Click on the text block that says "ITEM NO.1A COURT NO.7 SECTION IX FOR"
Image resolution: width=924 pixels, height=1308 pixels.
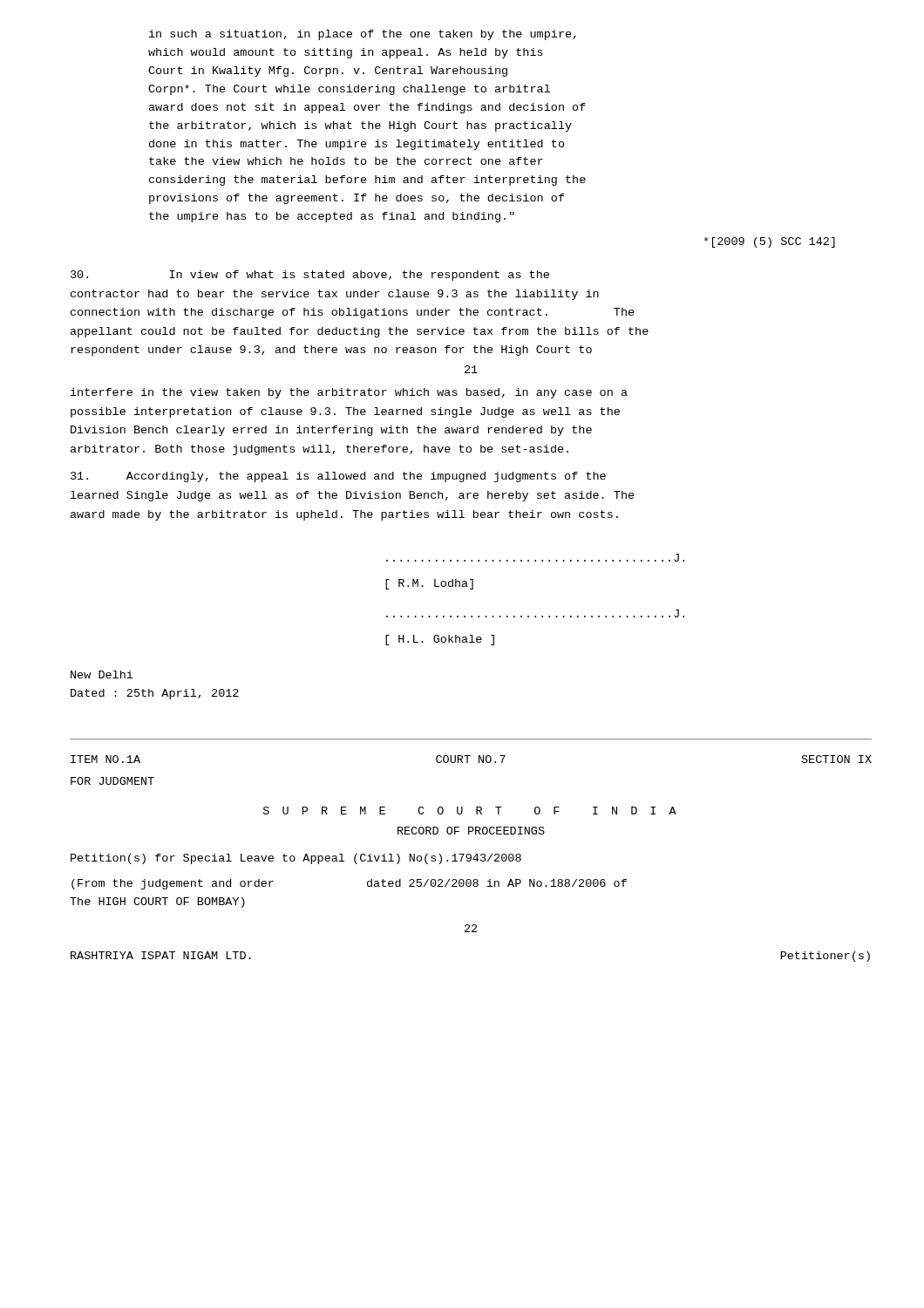pos(471,771)
